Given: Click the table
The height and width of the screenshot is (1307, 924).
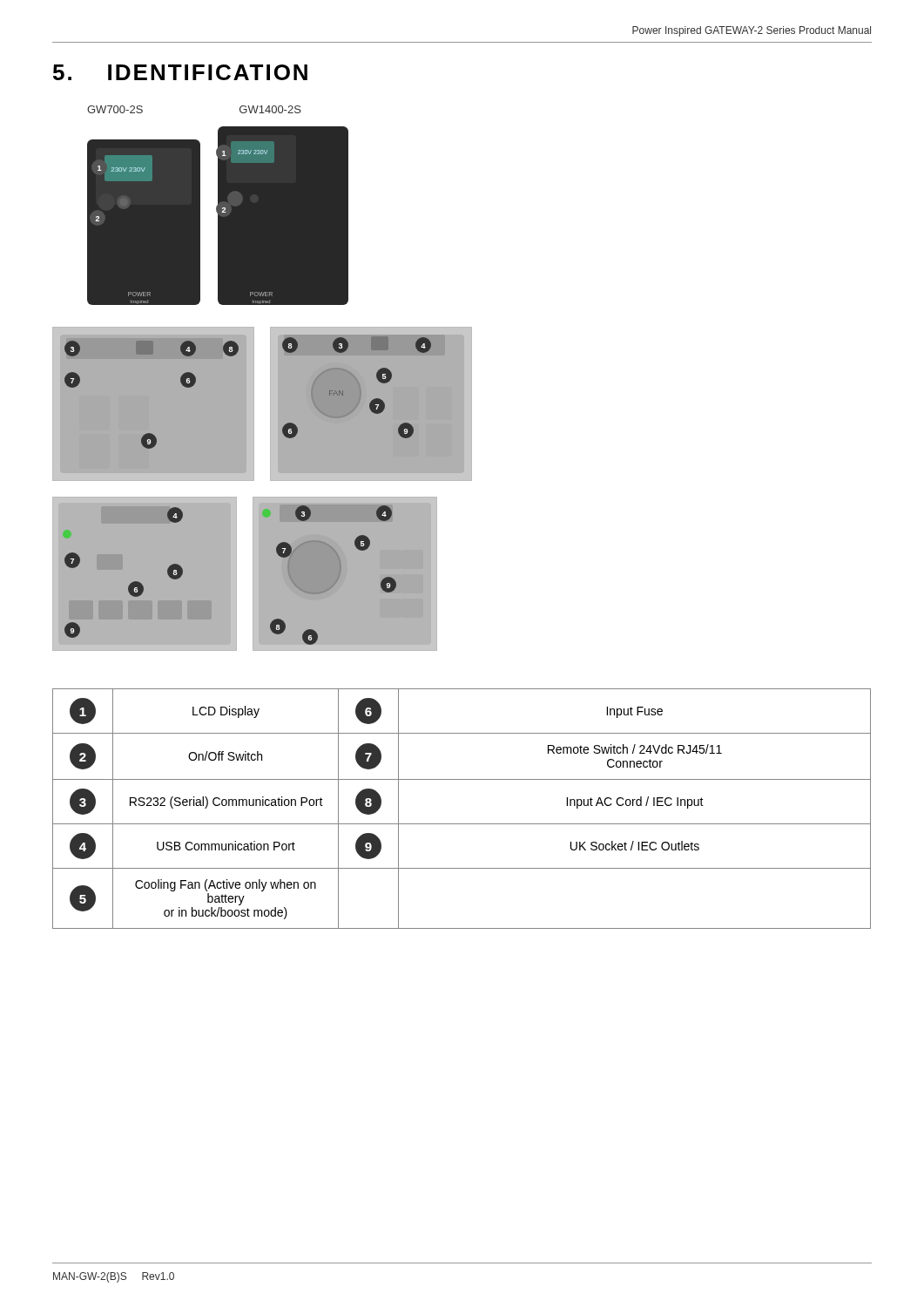Looking at the screenshot, I should [462, 809].
